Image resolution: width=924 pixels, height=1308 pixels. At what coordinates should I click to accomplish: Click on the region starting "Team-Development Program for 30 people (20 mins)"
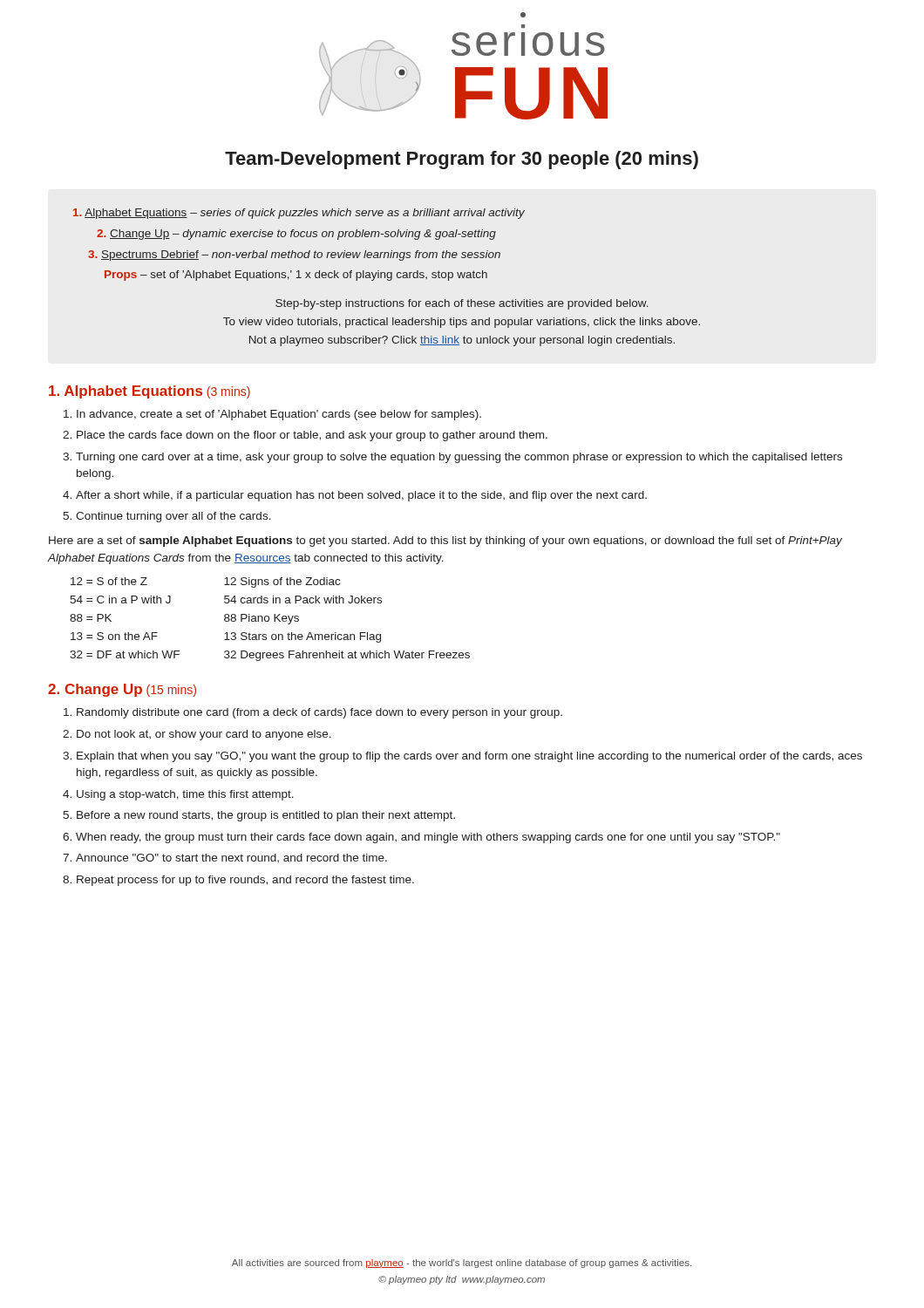click(x=462, y=159)
